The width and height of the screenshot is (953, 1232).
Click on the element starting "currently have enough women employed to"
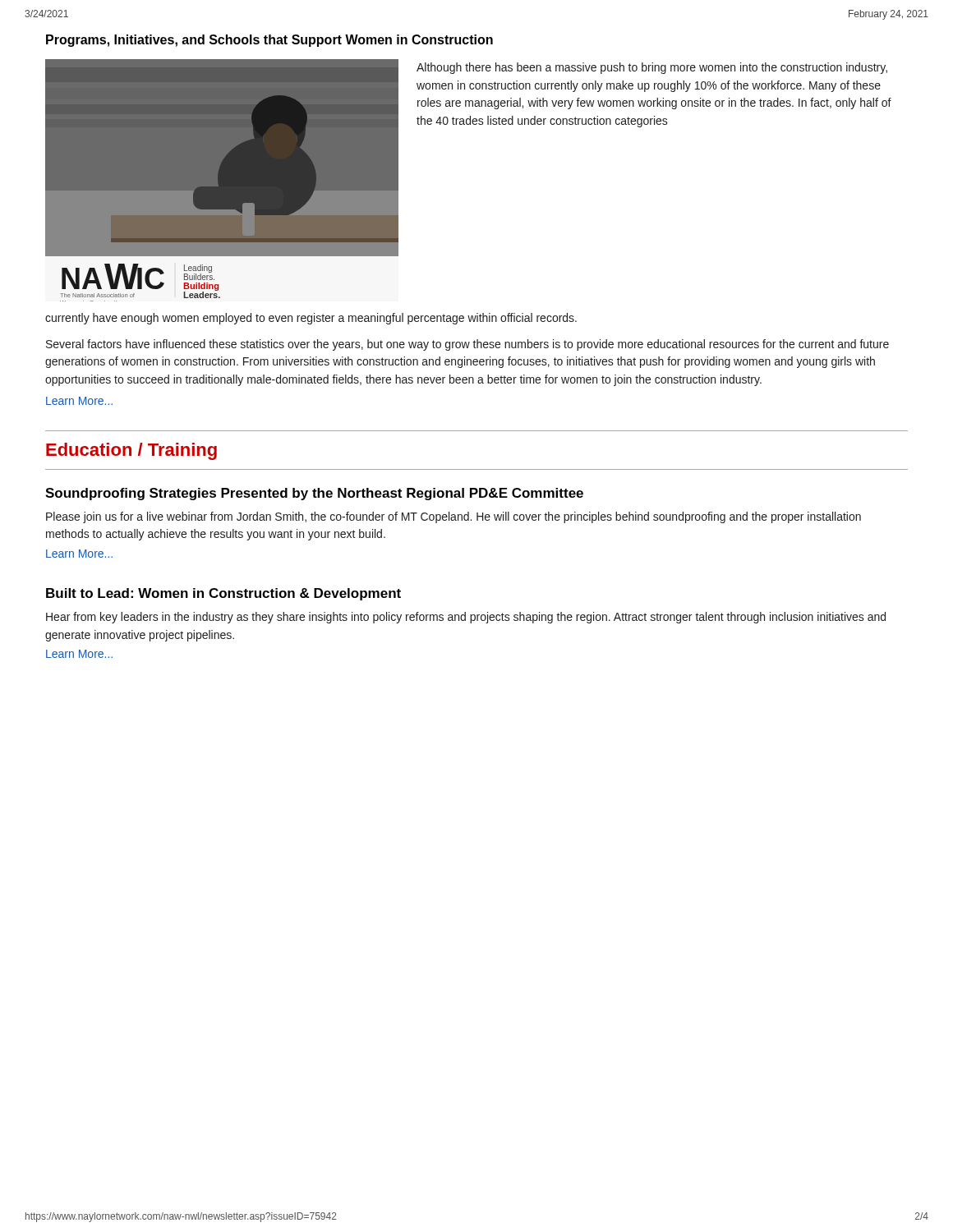click(311, 318)
